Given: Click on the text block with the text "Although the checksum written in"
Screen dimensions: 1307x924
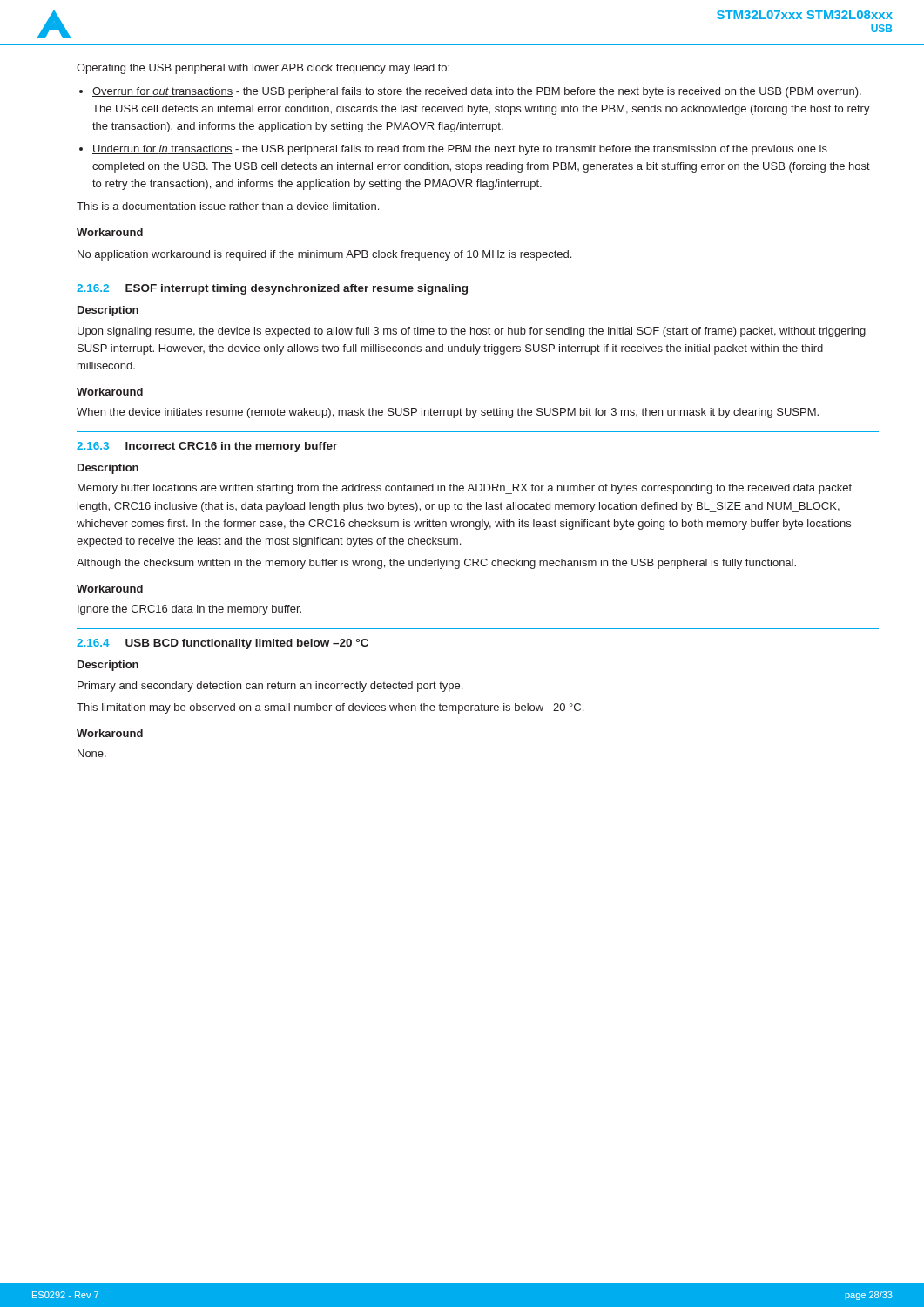Looking at the screenshot, I should [x=478, y=563].
